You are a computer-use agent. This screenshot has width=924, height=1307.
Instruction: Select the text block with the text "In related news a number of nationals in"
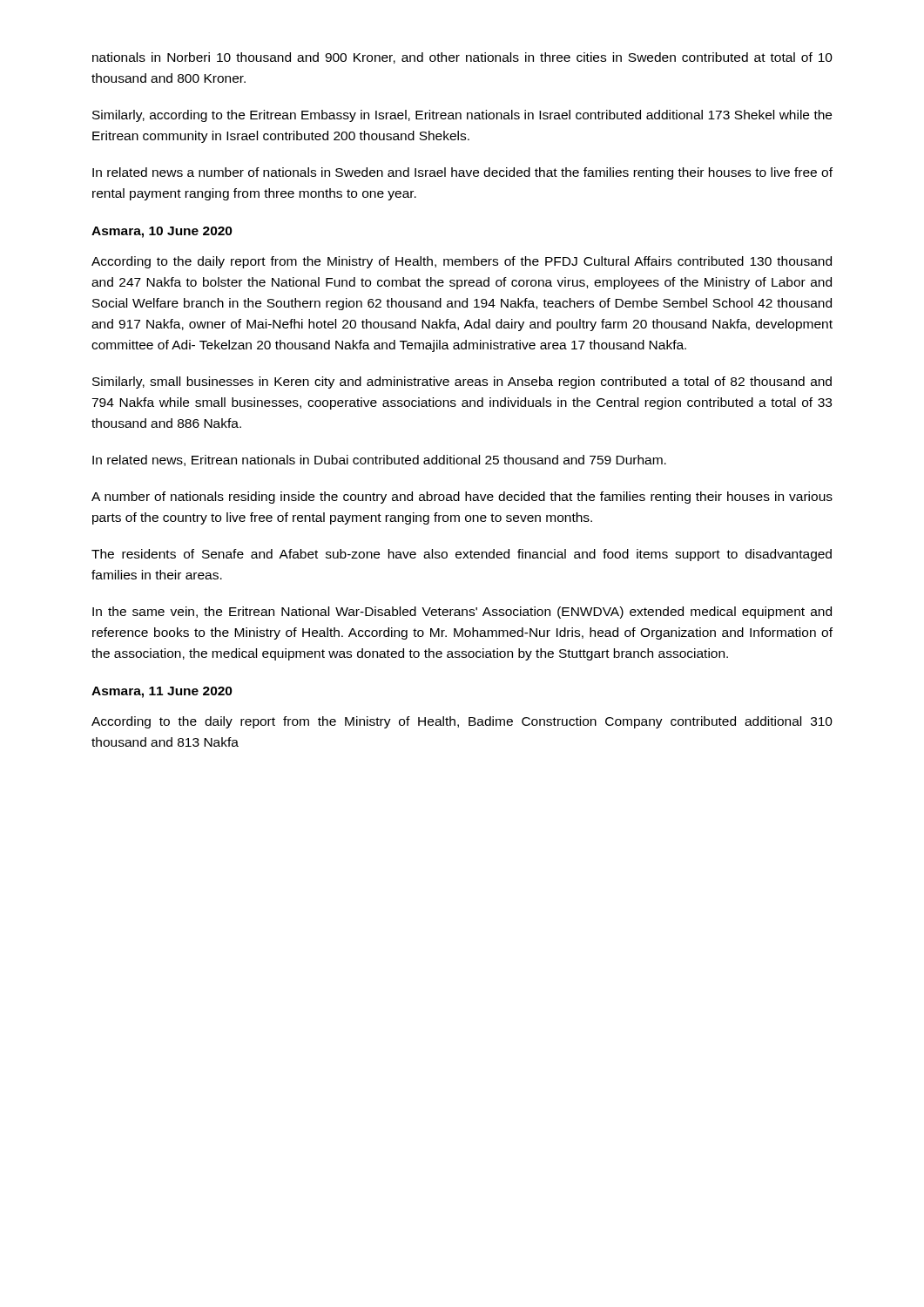(462, 183)
